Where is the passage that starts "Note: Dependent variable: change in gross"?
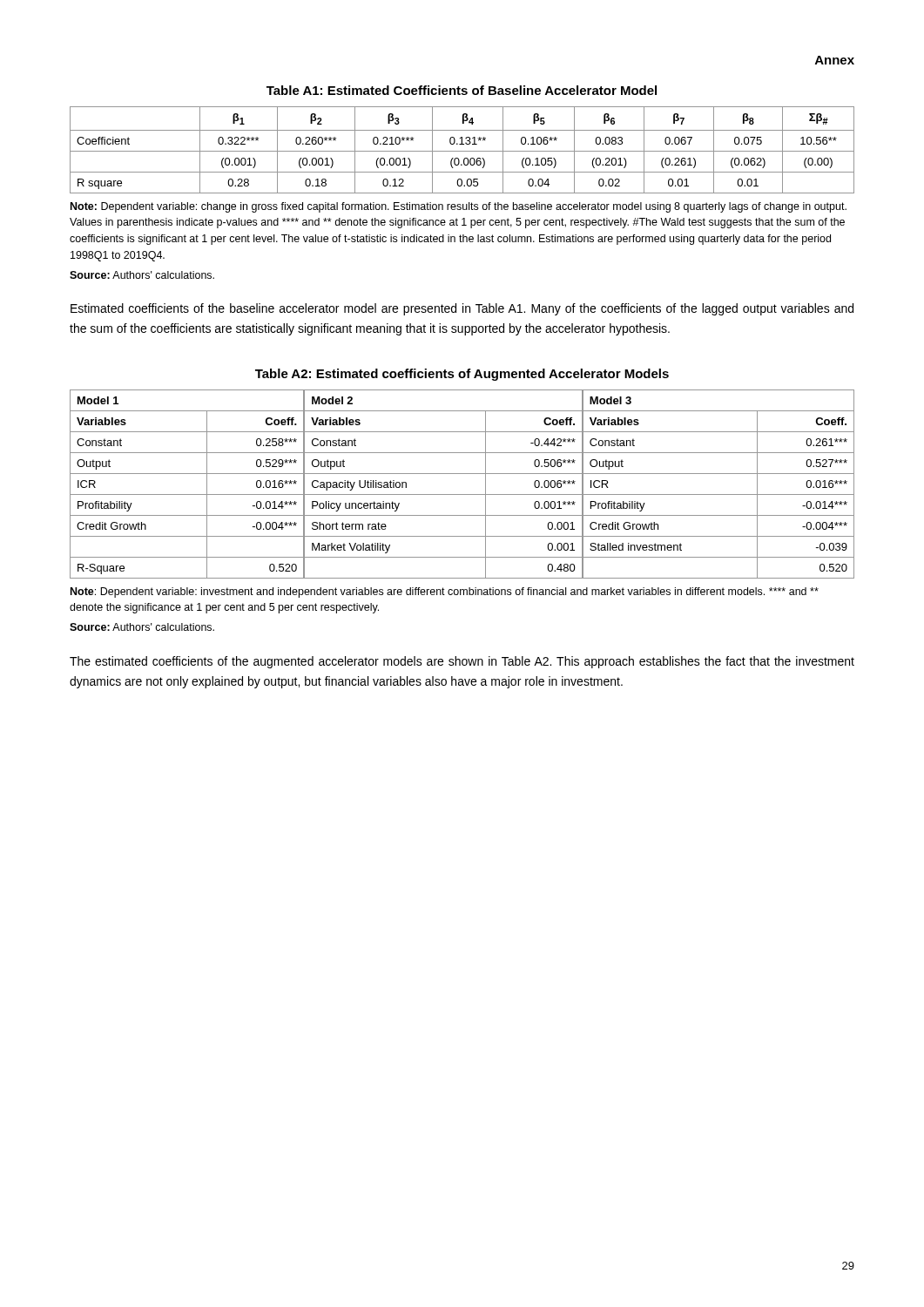 click(x=458, y=231)
